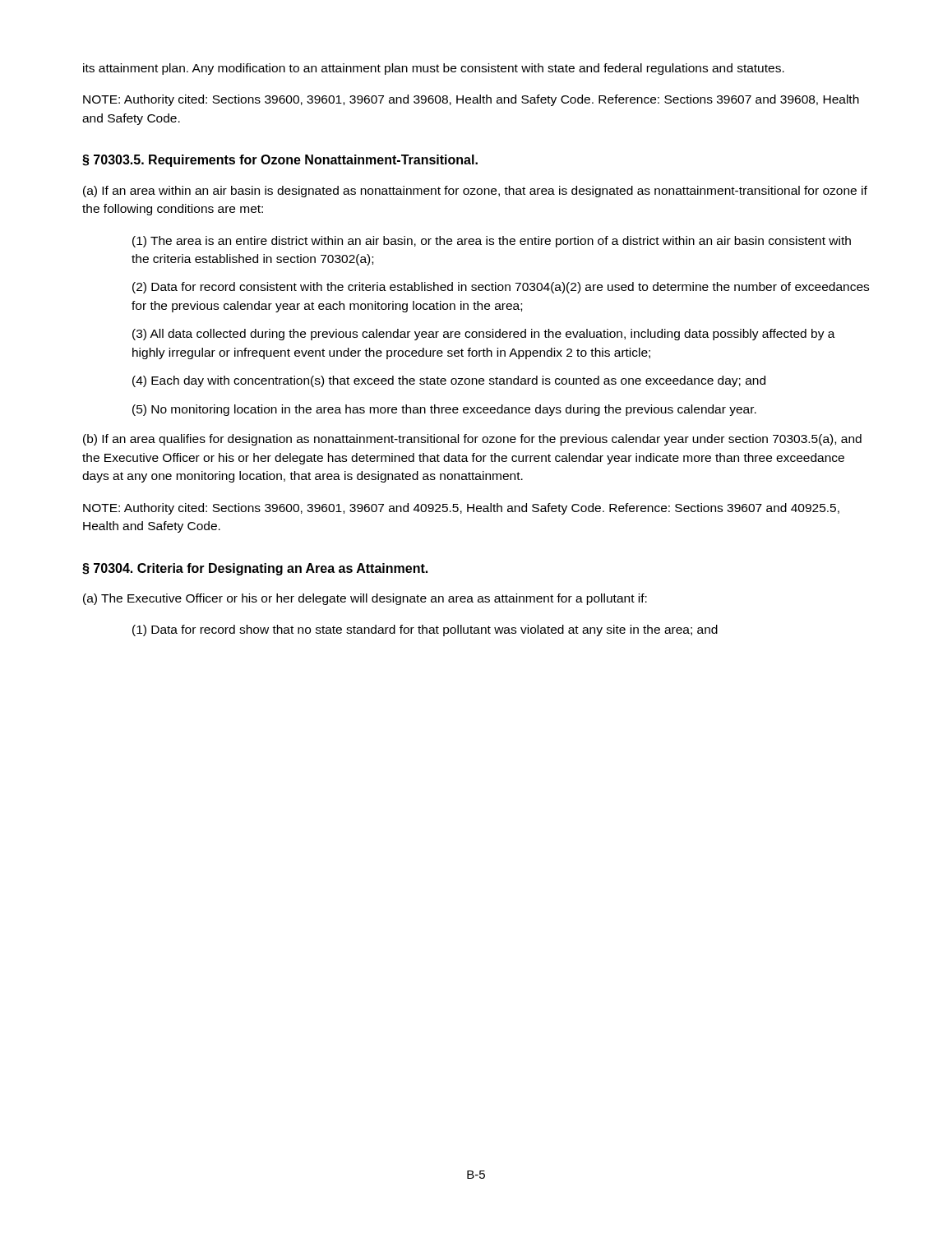Click on the text block that says "(b) If an"

[472, 457]
